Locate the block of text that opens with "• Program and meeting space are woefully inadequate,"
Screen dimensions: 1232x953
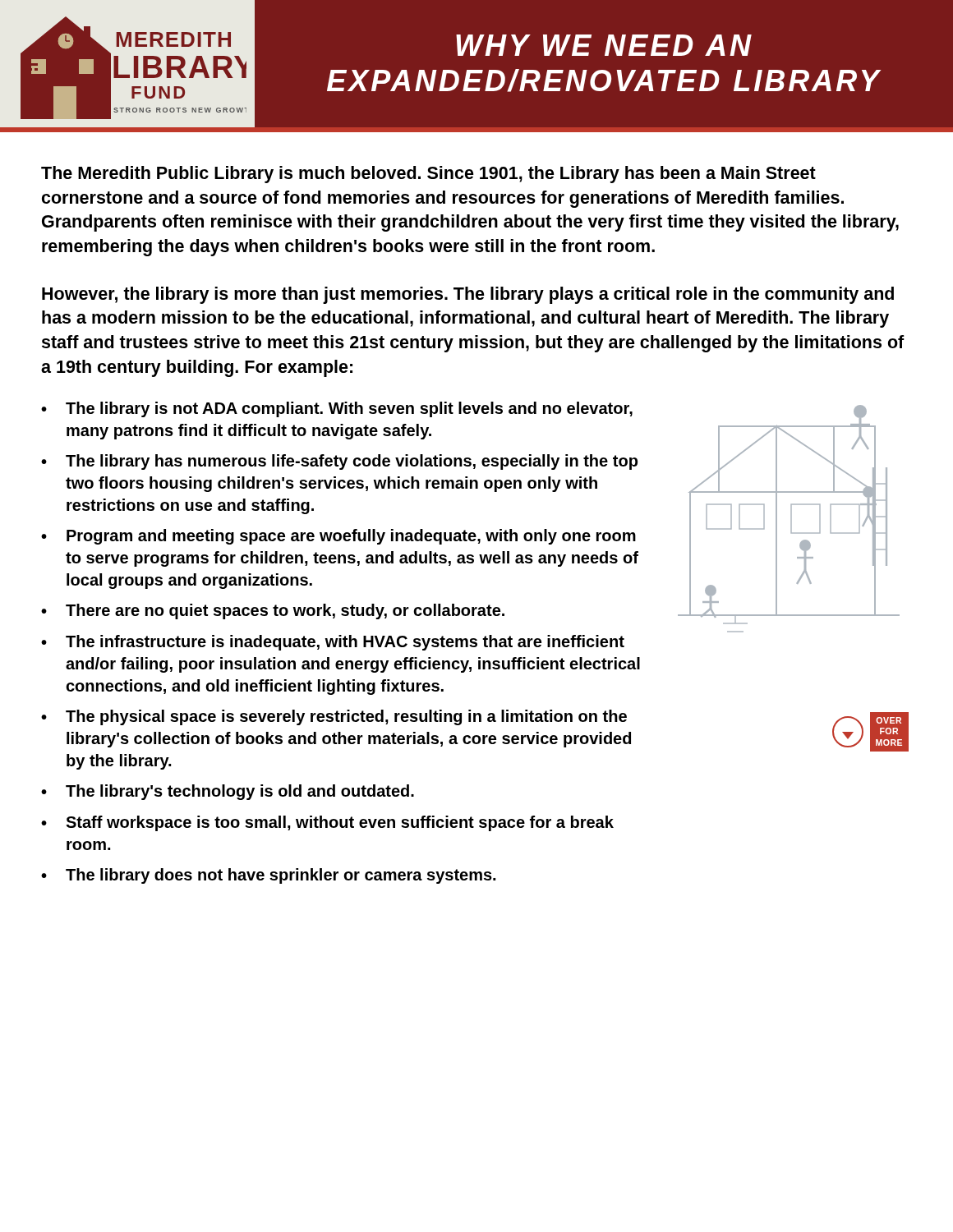click(345, 558)
